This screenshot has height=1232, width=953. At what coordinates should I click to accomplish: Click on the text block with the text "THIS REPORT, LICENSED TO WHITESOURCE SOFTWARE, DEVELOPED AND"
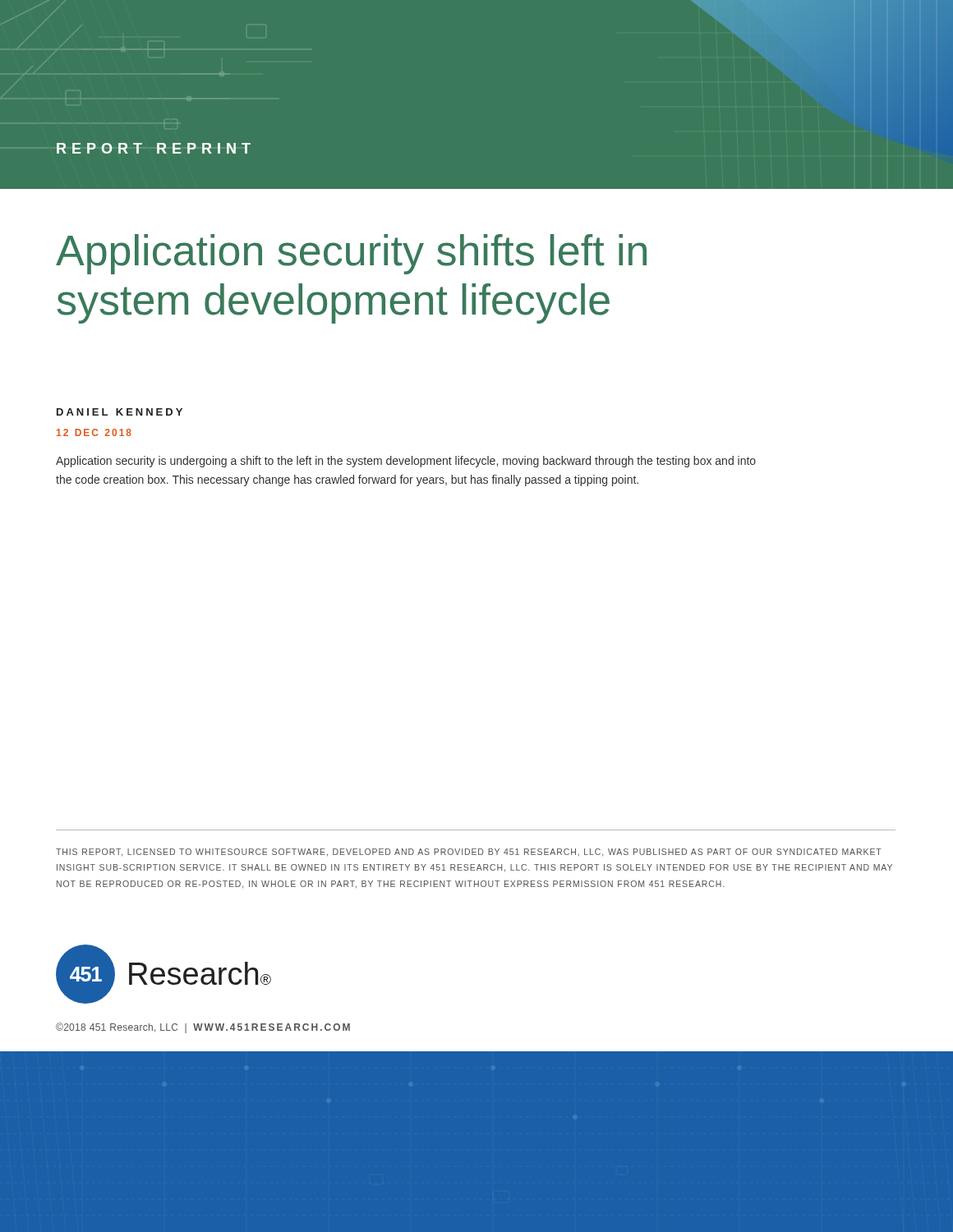click(x=474, y=868)
